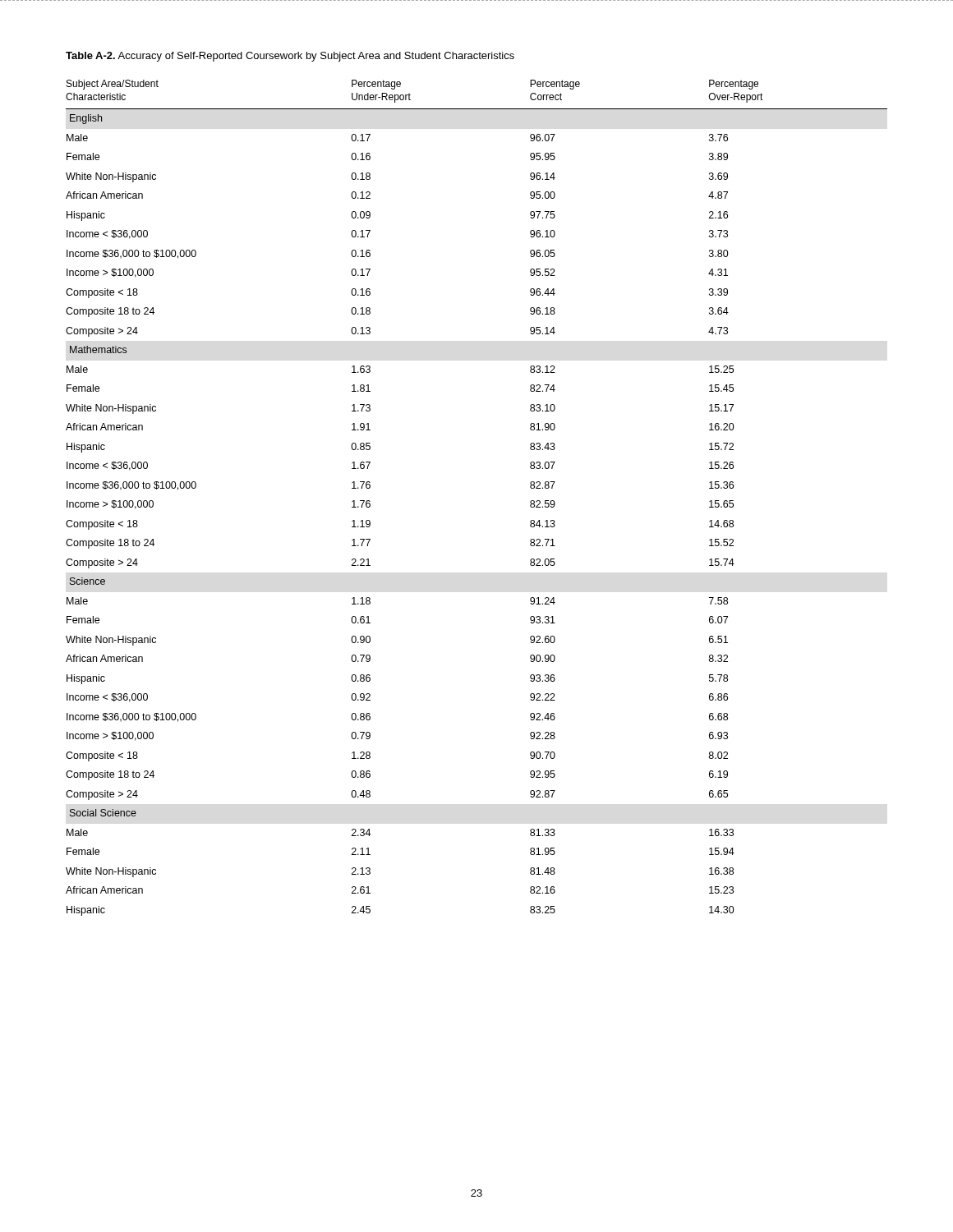953x1232 pixels.
Task: Locate a table
Action: coord(476,497)
